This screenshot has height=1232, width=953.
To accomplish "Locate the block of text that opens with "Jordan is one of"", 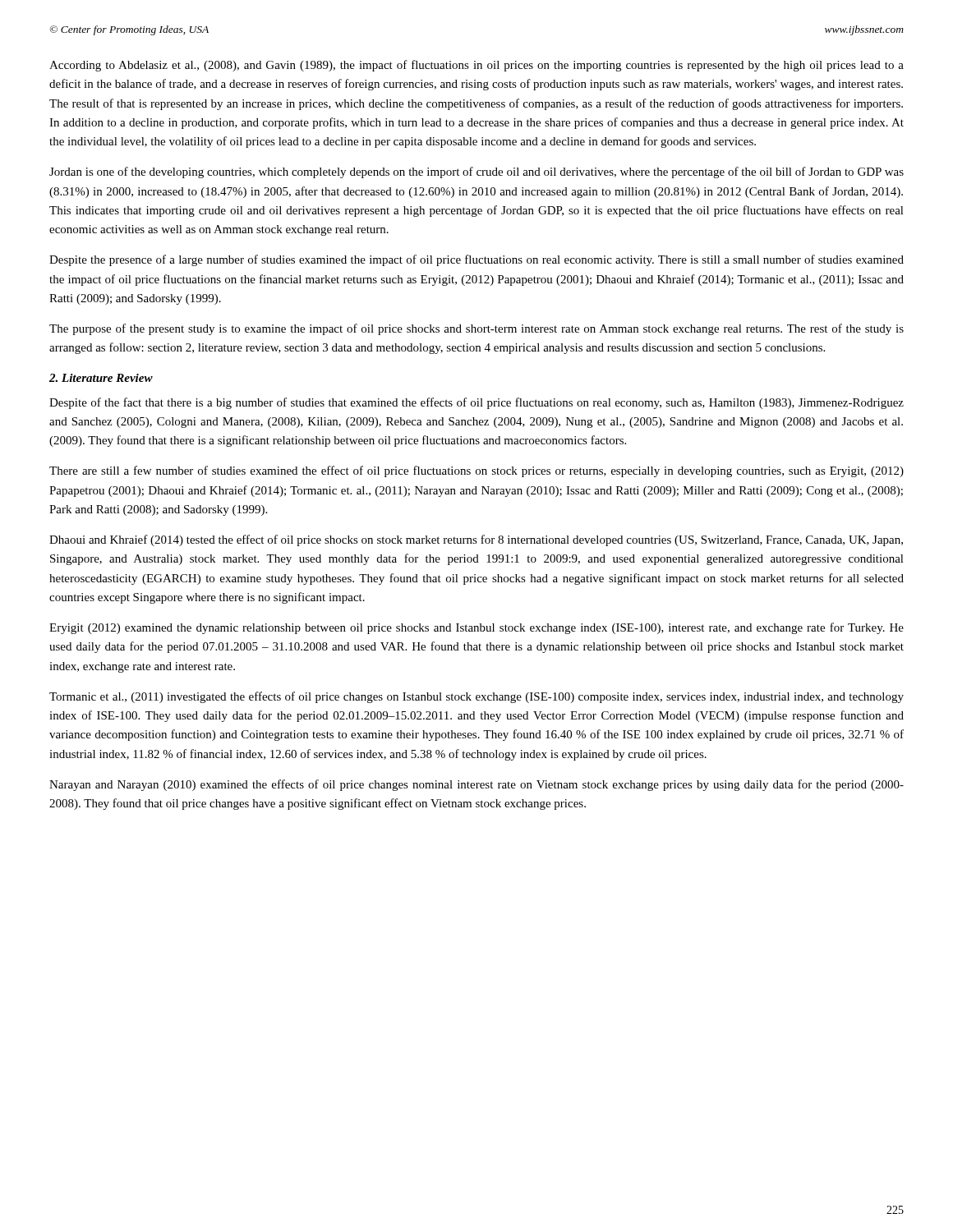I will [x=476, y=201].
